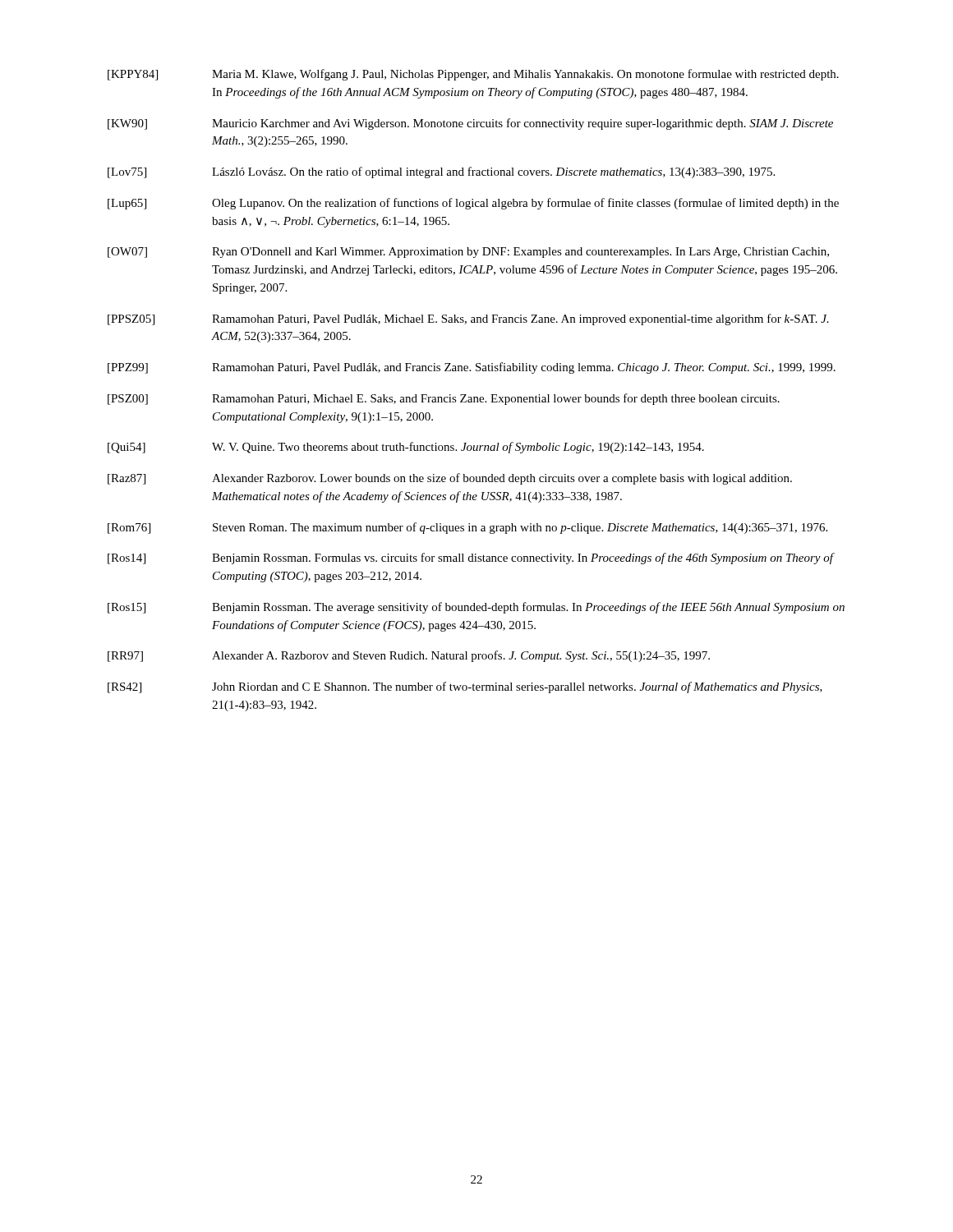Where is the passage that starts "[Ros15] Benjamin Rossman. The average sensitivity"?

point(476,616)
